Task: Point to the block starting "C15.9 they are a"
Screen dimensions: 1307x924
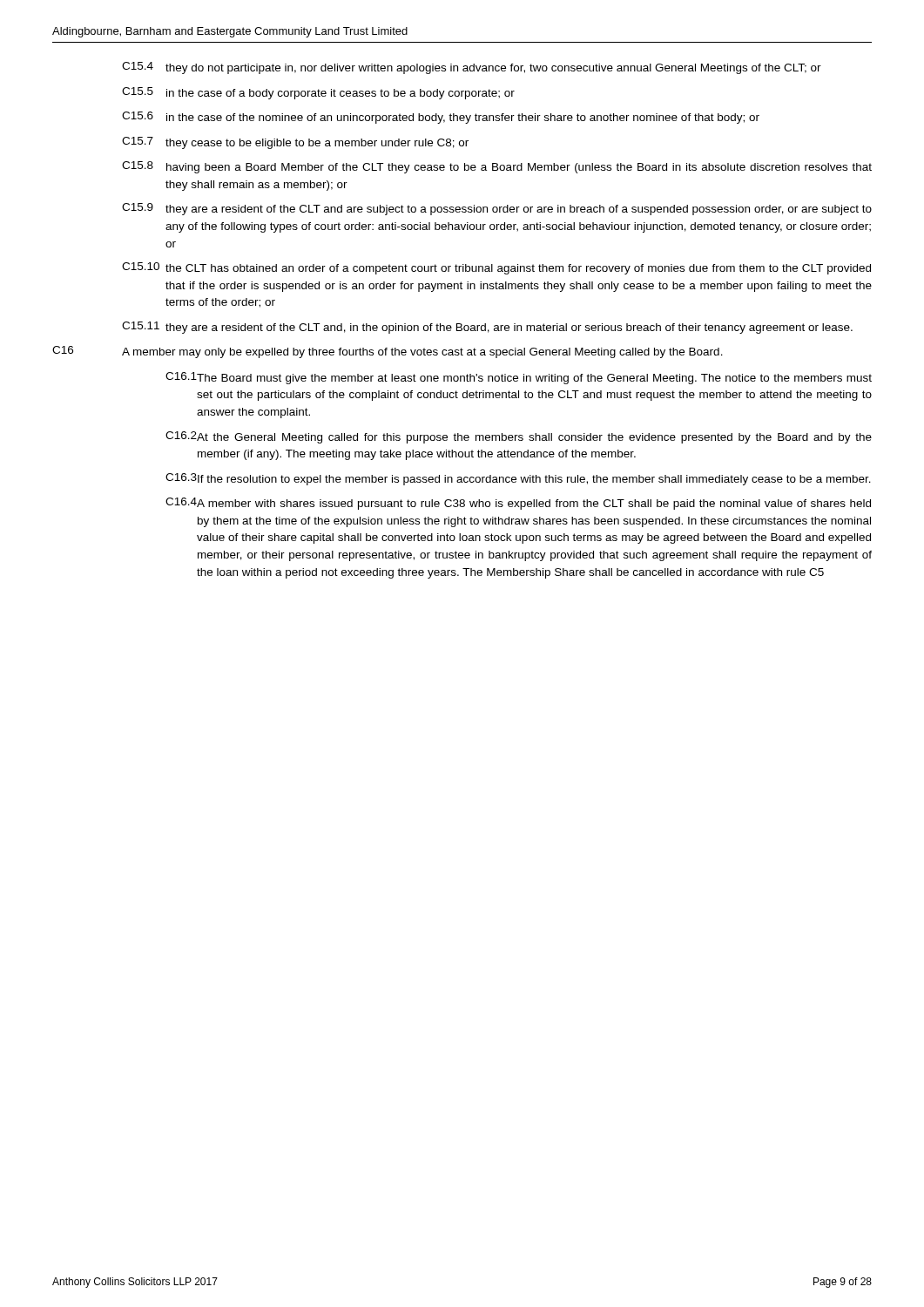Action: 462,226
